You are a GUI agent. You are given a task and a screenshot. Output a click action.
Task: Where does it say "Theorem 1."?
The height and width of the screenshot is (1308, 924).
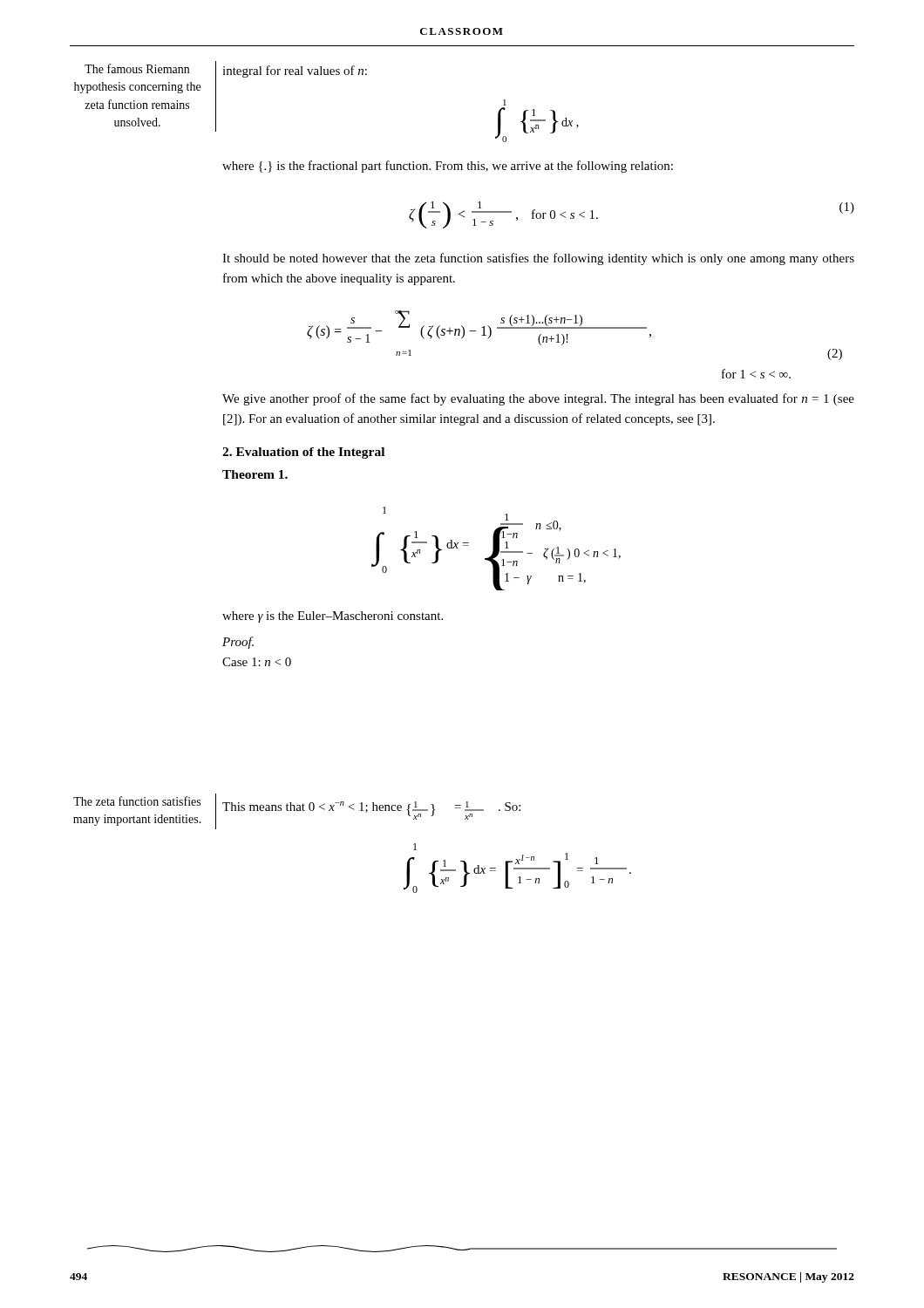pyautogui.click(x=255, y=474)
